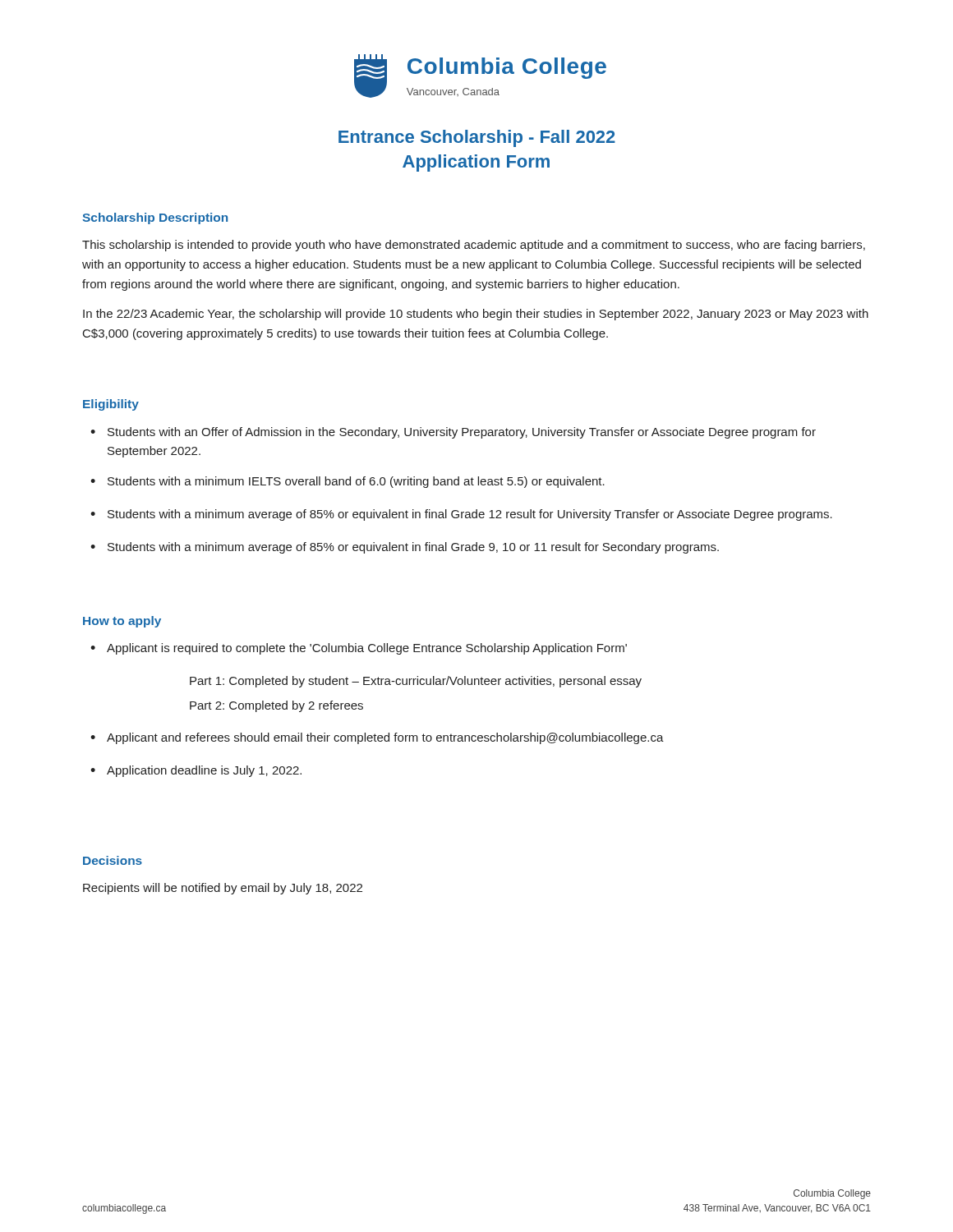This screenshot has height=1232, width=953.
Task: Locate the passage starting "Entrance Scholarship - Fall 2022 Application Form"
Action: (476, 150)
